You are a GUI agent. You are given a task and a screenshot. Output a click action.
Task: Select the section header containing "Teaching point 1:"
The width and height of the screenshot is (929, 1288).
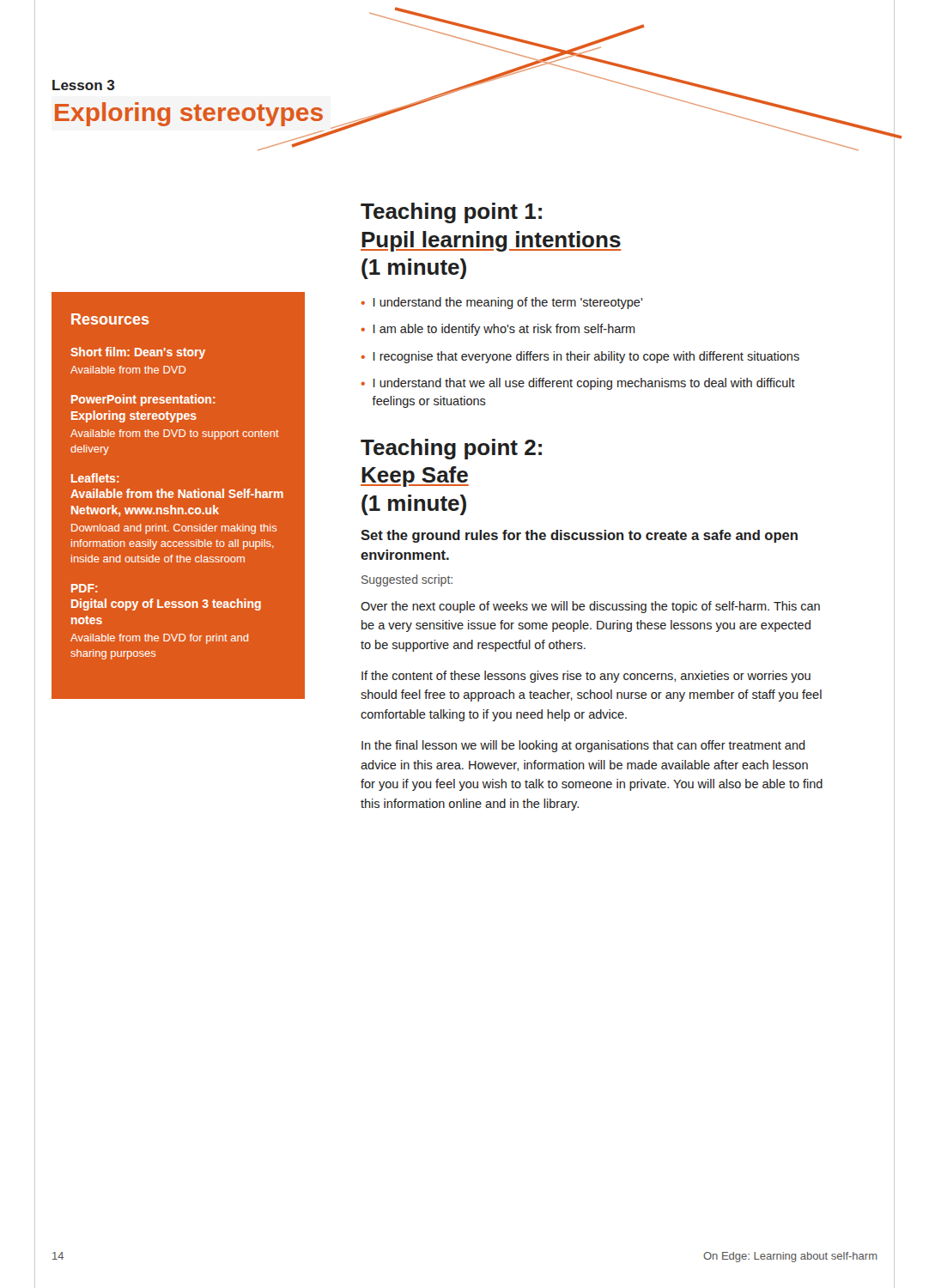click(x=491, y=239)
